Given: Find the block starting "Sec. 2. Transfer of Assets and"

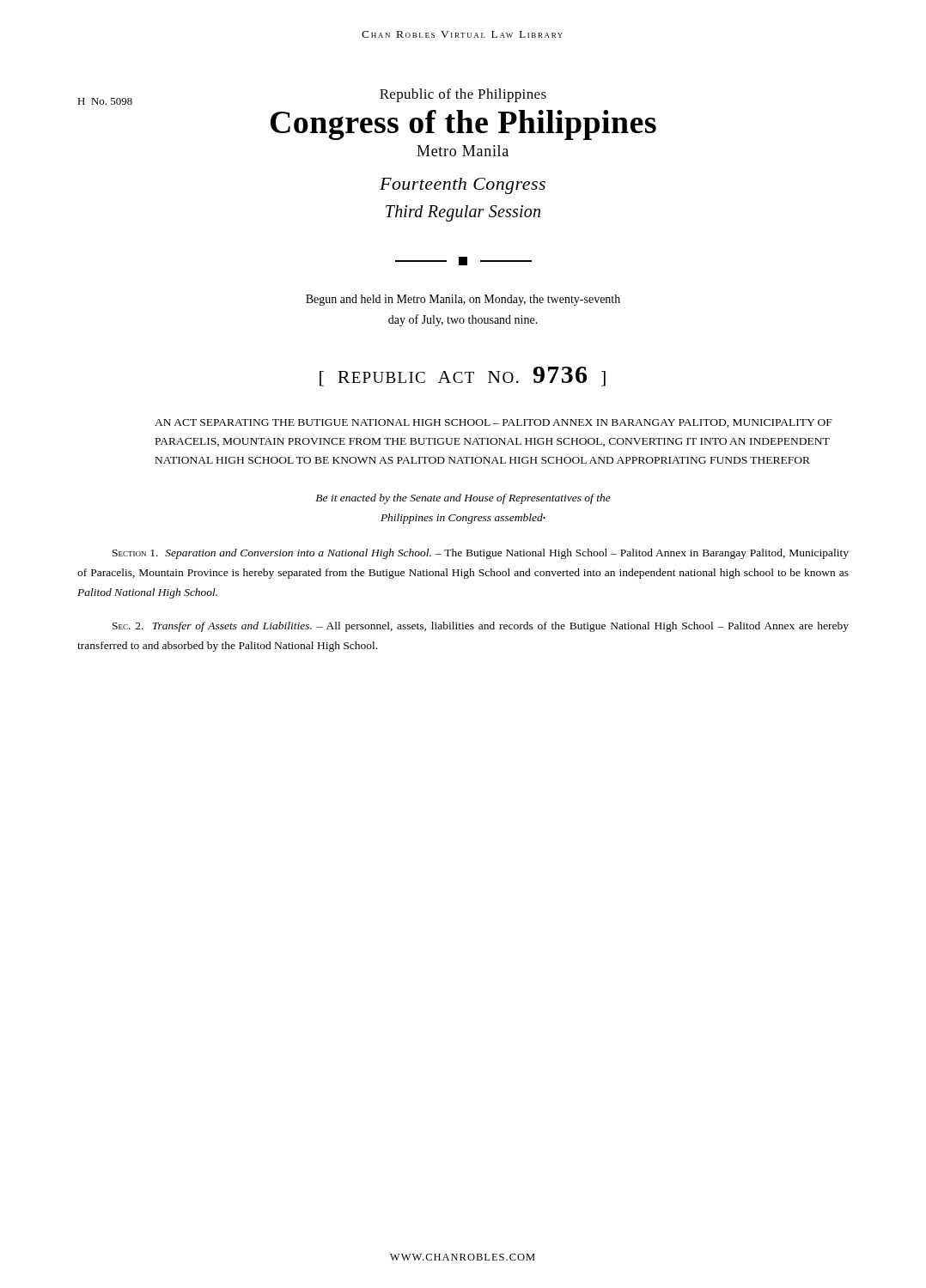Looking at the screenshot, I should (463, 635).
